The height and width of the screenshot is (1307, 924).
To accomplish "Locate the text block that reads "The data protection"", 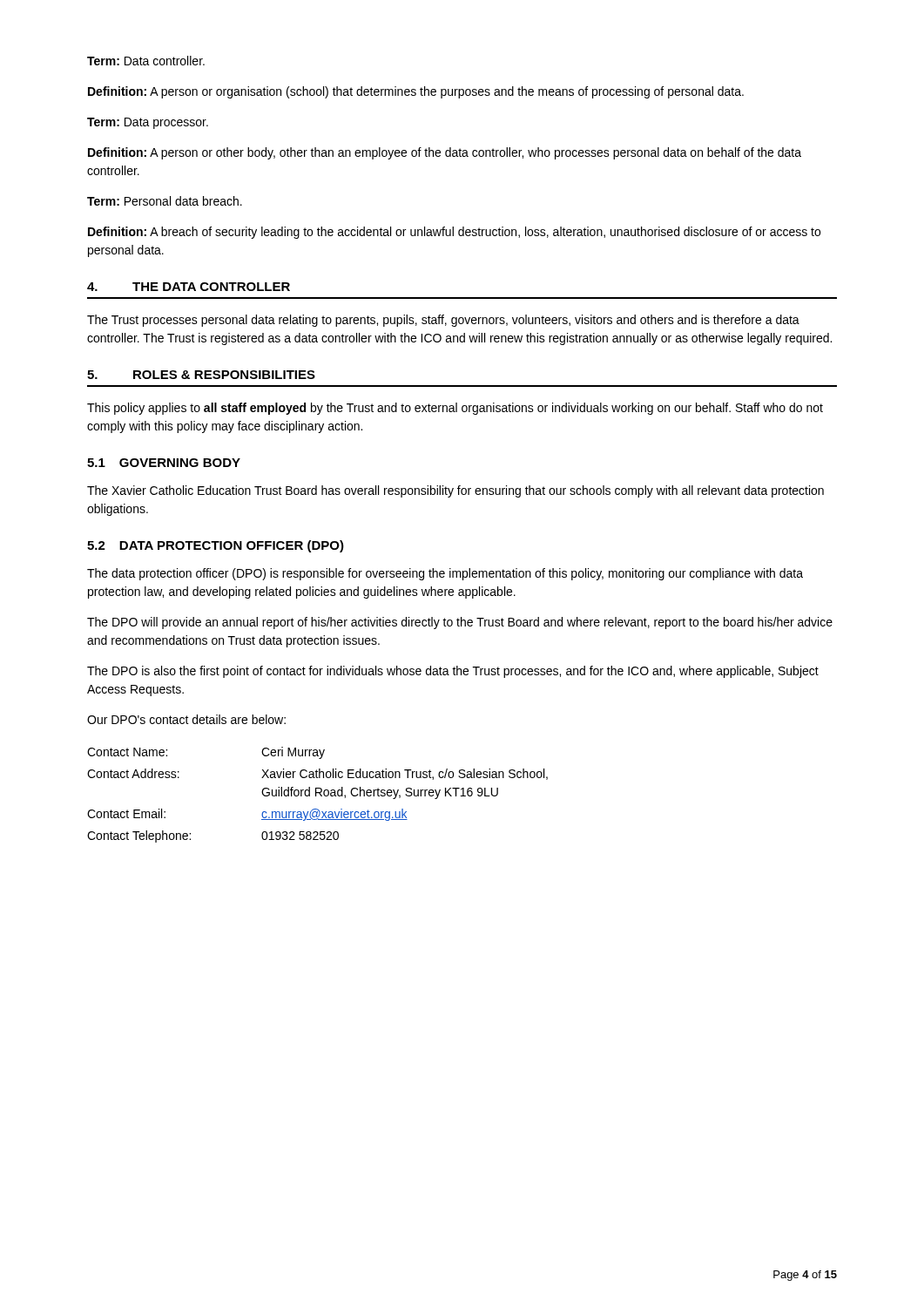I will pyautogui.click(x=462, y=583).
